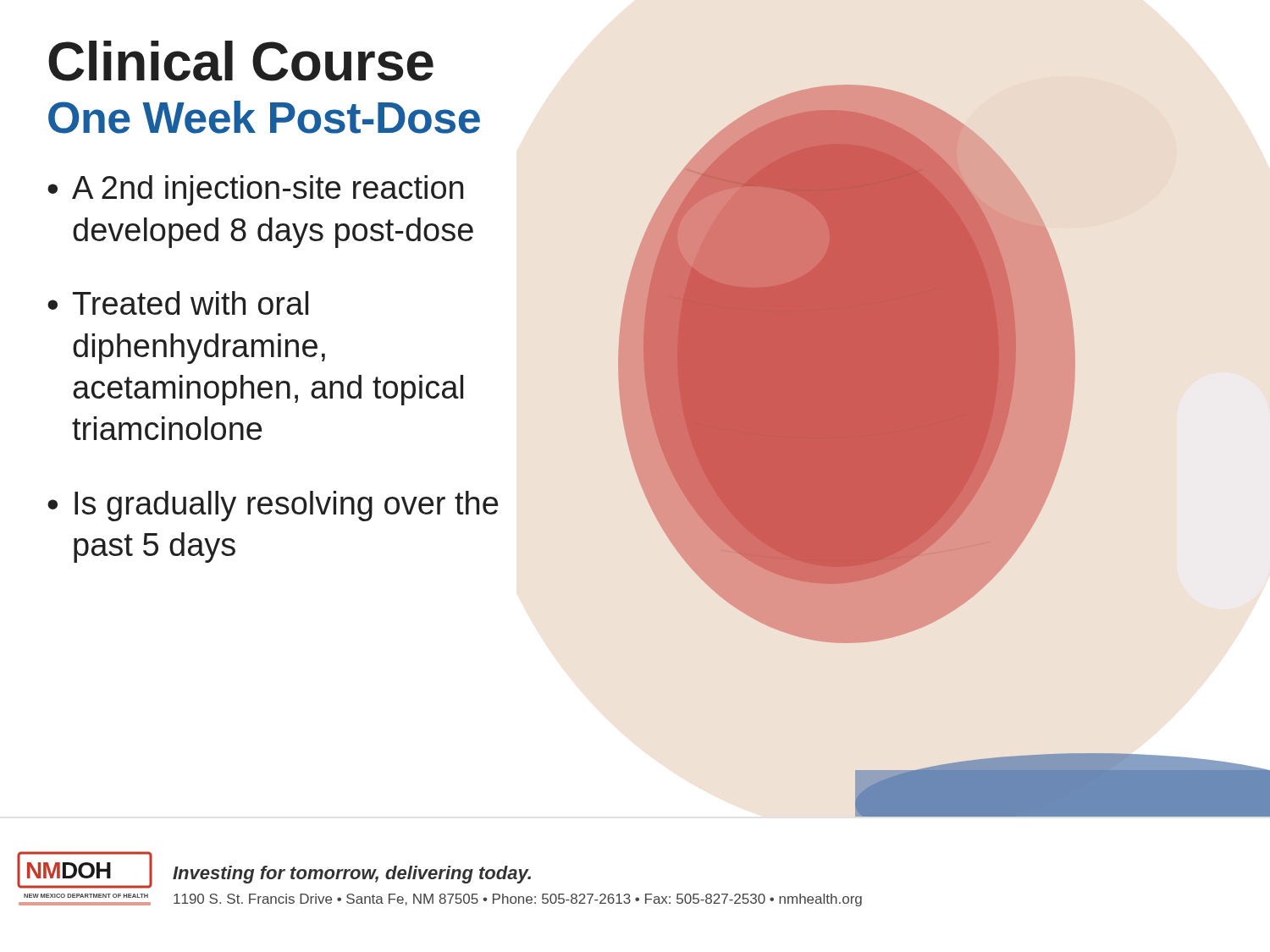Point to the block beginning "A 2nd injection-site reaction"
1270x952 pixels.
pyautogui.click(x=273, y=209)
